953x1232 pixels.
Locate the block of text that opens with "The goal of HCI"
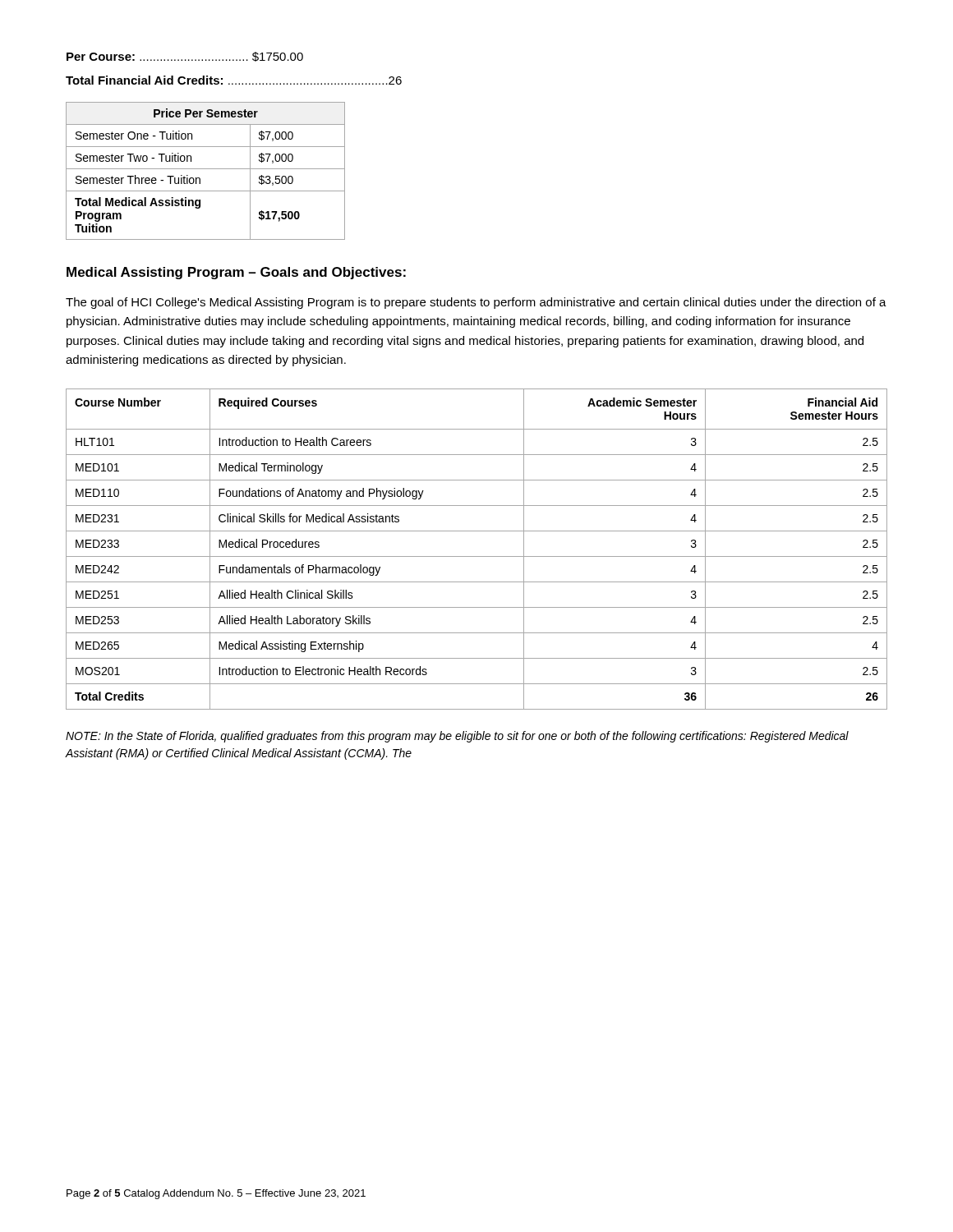[476, 330]
